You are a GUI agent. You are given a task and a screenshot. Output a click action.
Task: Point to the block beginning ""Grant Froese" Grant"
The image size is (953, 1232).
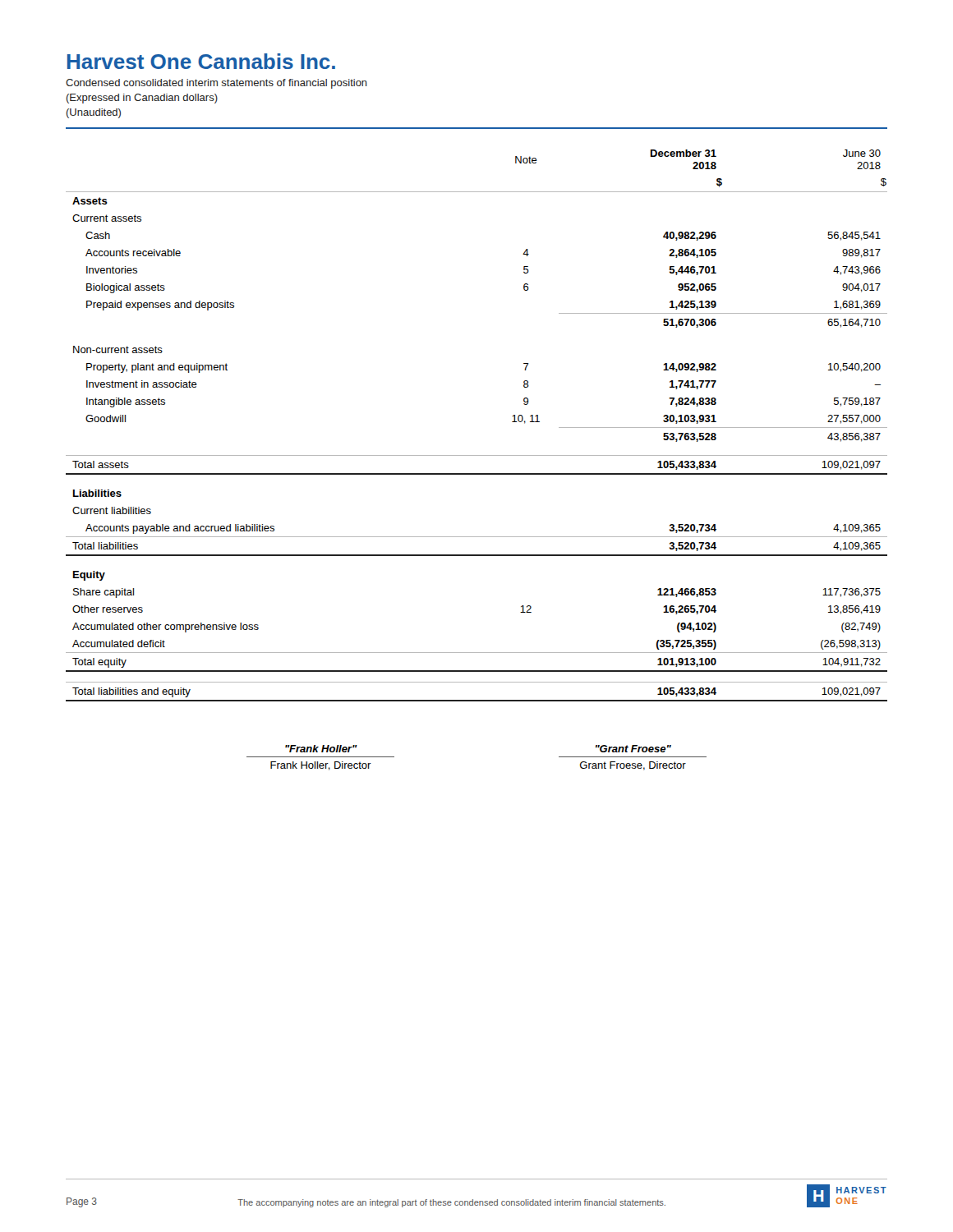tap(633, 757)
